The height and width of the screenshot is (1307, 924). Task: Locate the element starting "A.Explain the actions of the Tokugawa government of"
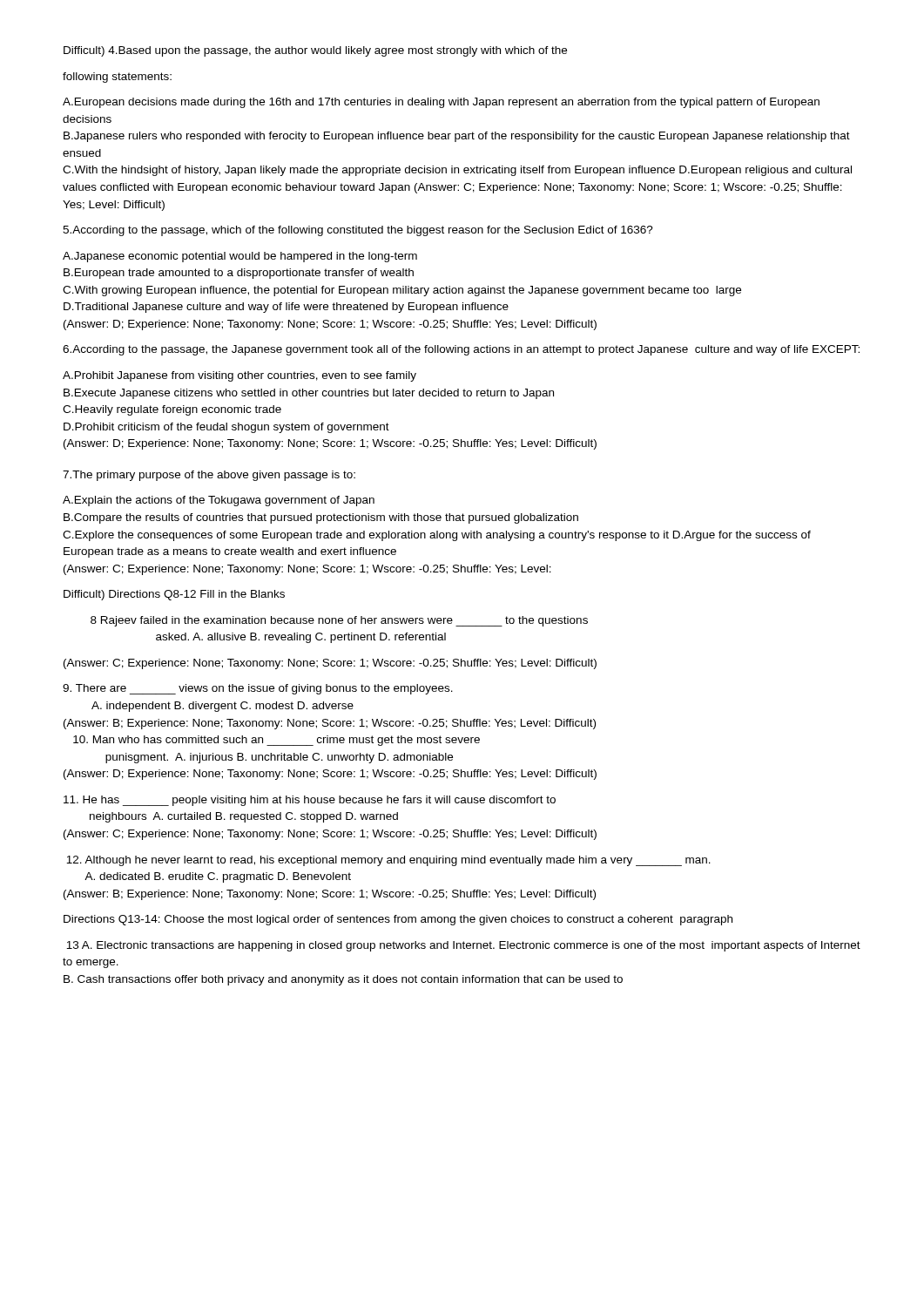tap(437, 534)
